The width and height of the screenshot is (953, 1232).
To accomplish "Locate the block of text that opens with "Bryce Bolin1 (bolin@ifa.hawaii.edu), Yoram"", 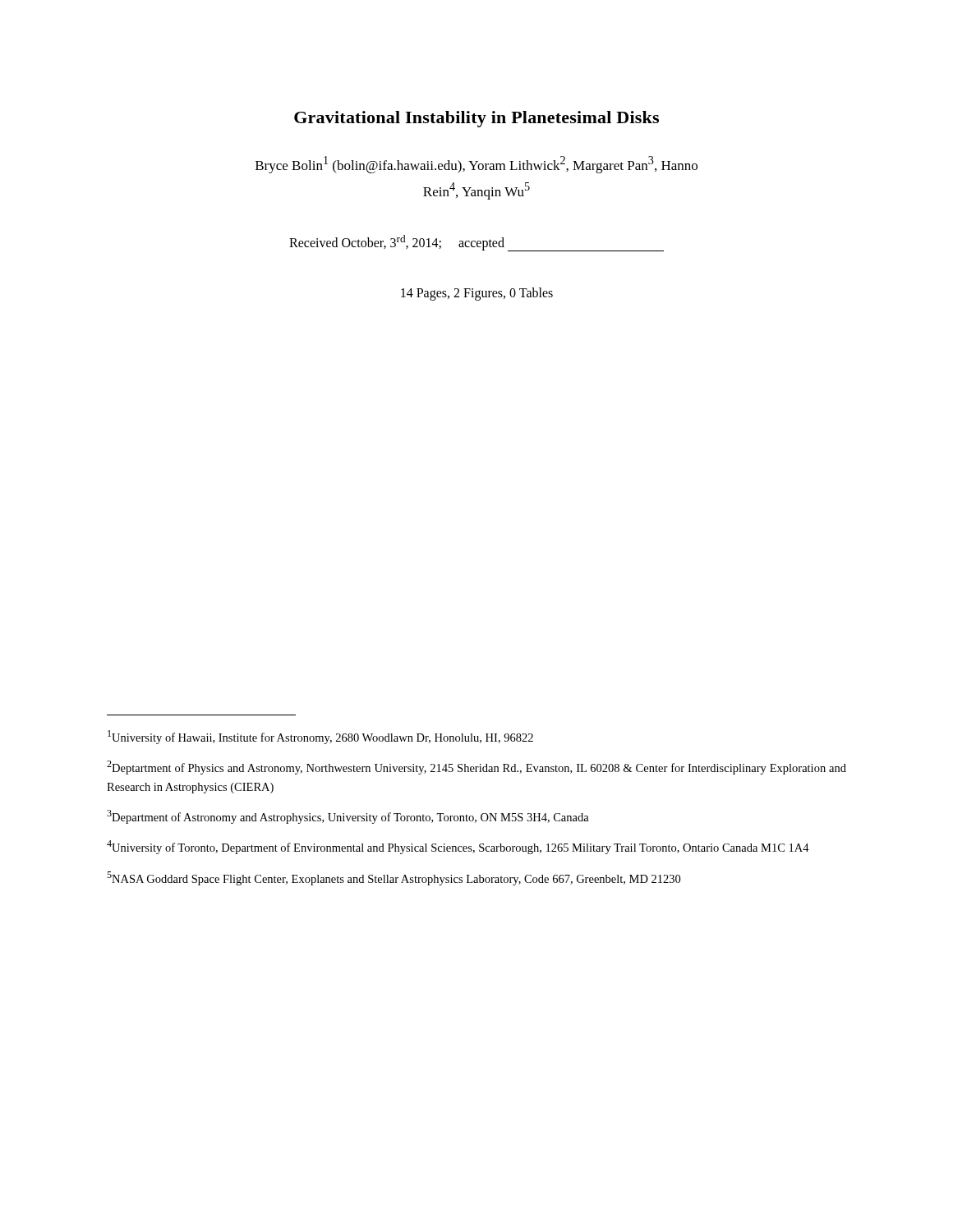I will [x=476, y=176].
